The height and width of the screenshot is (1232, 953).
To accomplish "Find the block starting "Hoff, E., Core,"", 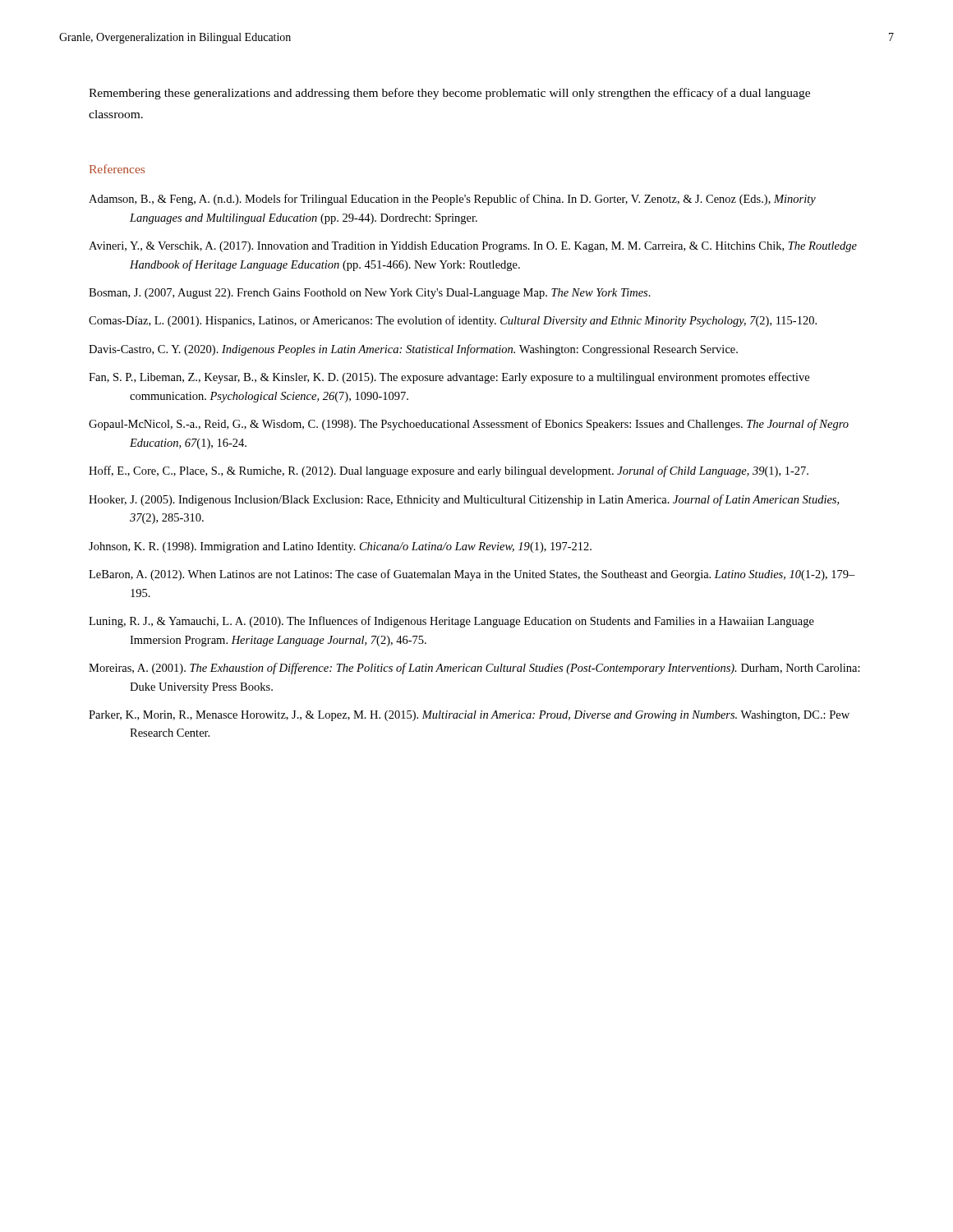I will click(x=449, y=471).
